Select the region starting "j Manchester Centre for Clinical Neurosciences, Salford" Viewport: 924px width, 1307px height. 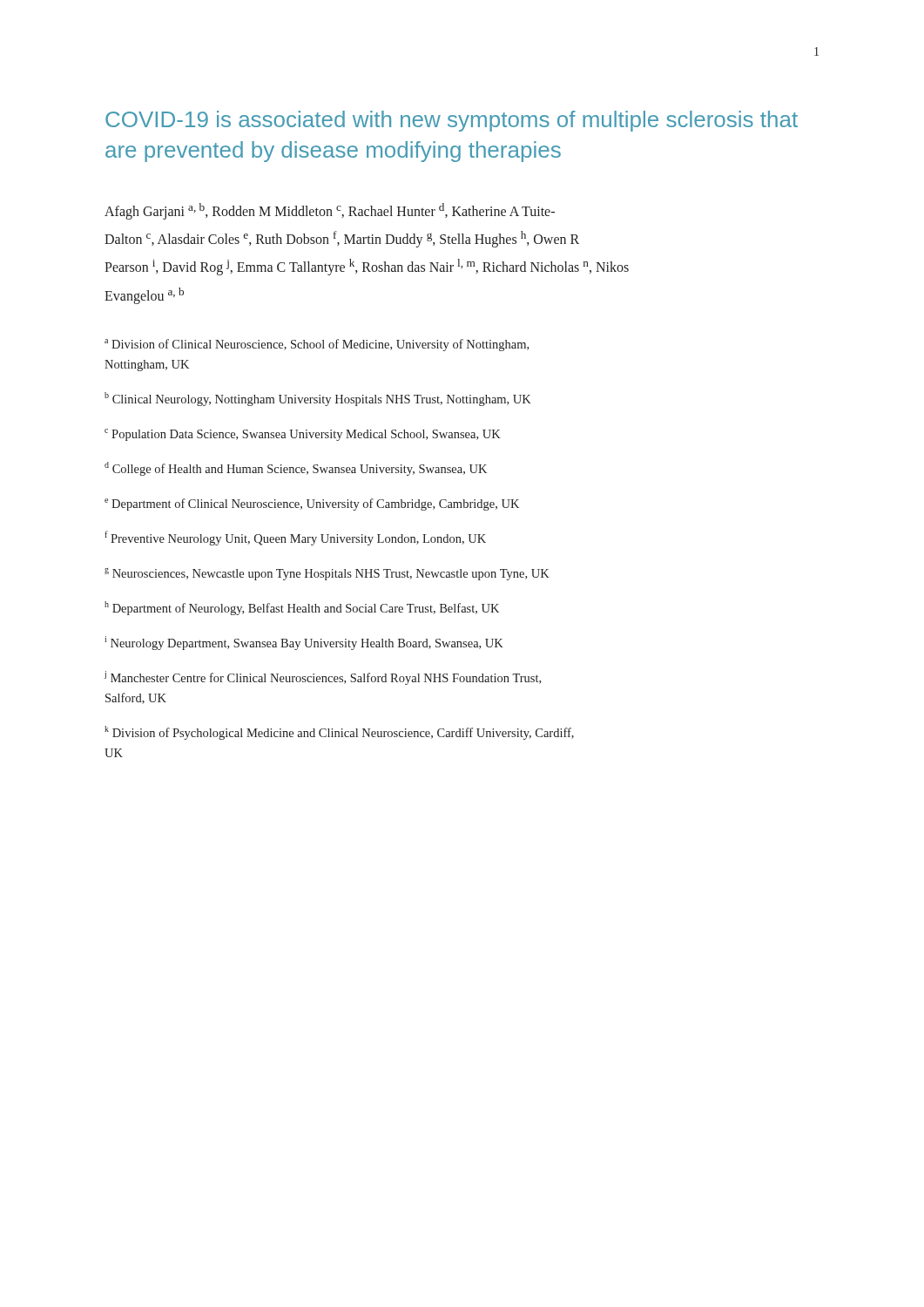(x=323, y=687)
